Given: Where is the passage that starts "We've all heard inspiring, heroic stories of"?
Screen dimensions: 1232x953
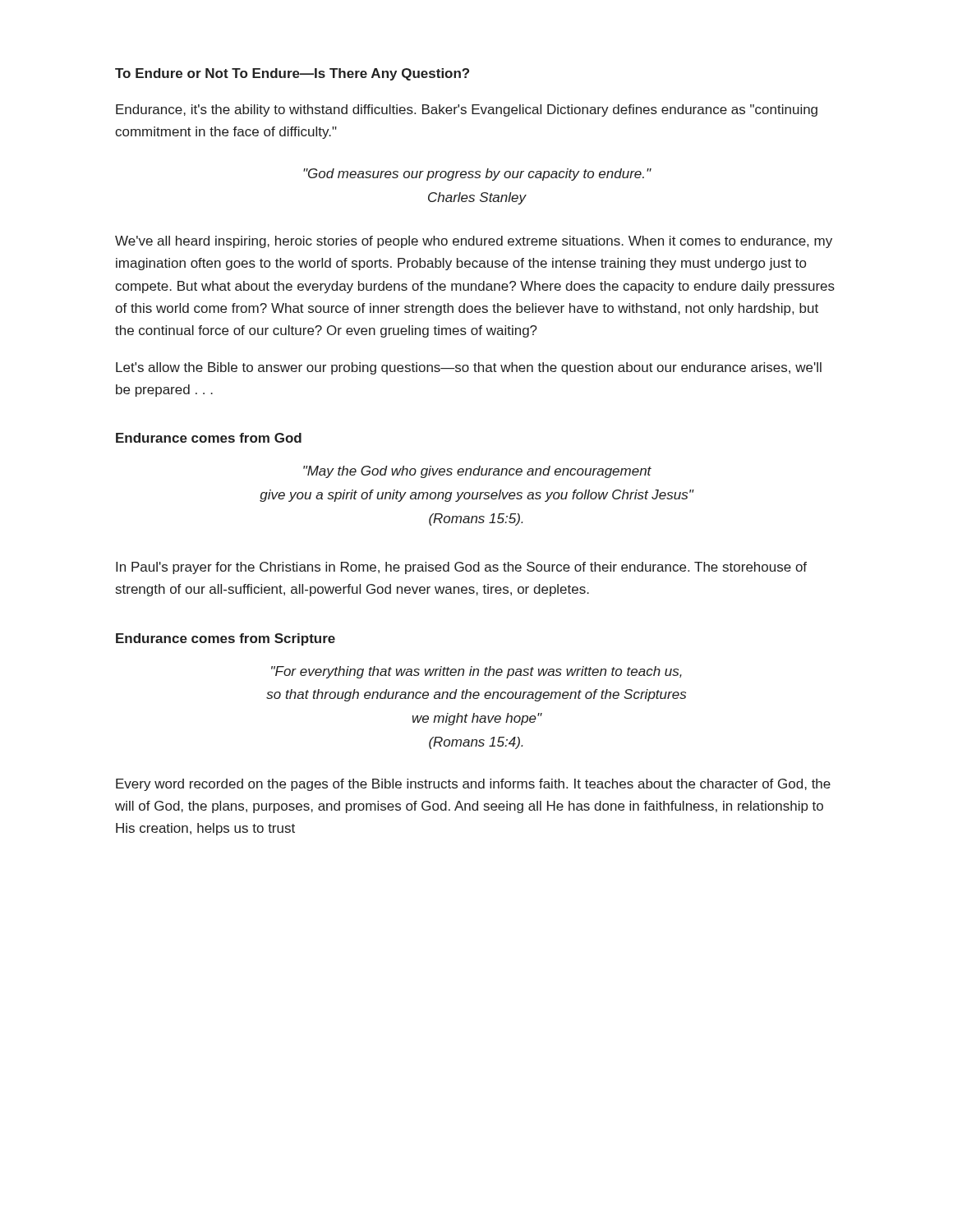Looking at the screenshot, I should click(475, 286).
